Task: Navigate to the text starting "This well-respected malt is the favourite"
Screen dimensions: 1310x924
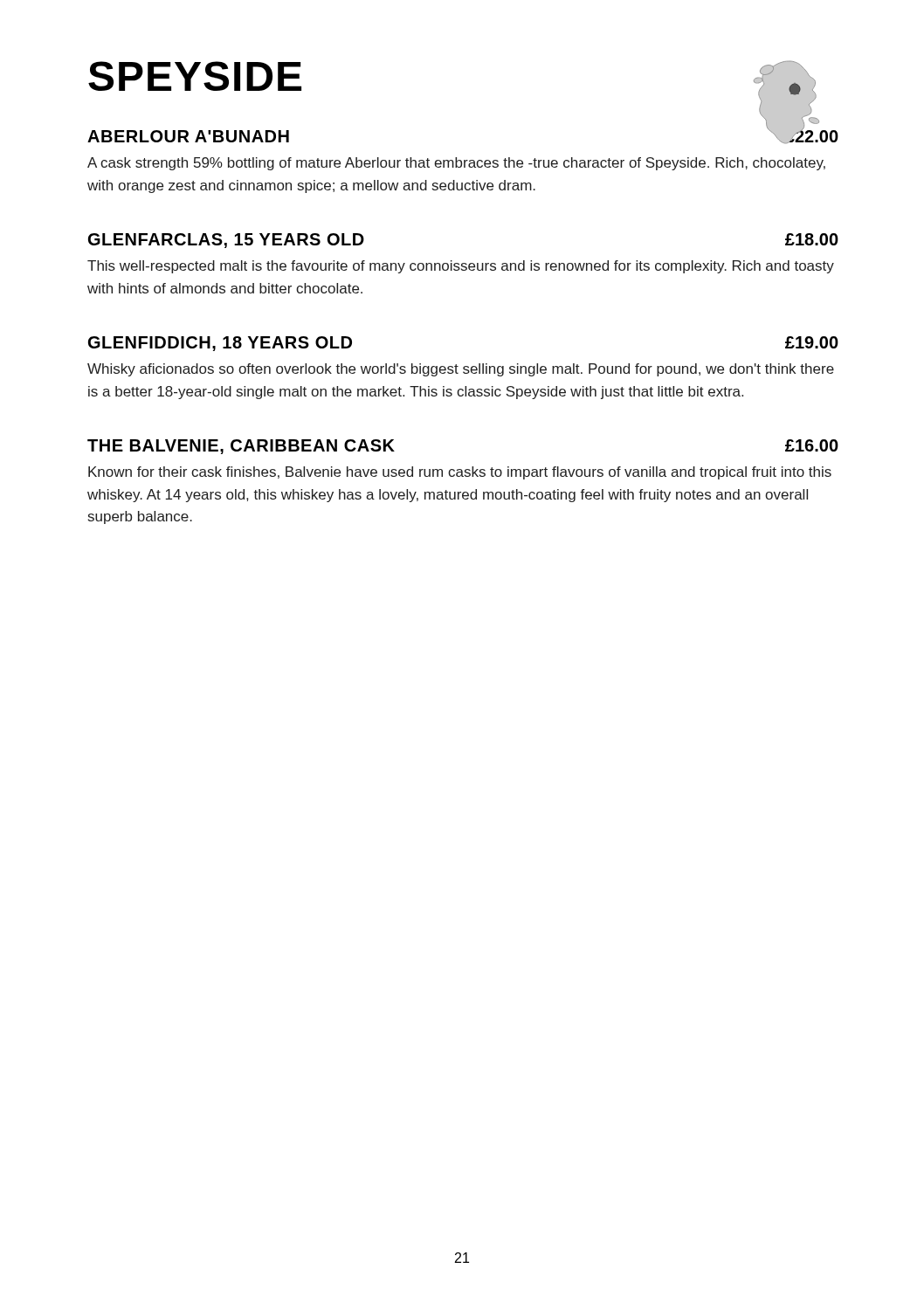Action: pos(461,277)
